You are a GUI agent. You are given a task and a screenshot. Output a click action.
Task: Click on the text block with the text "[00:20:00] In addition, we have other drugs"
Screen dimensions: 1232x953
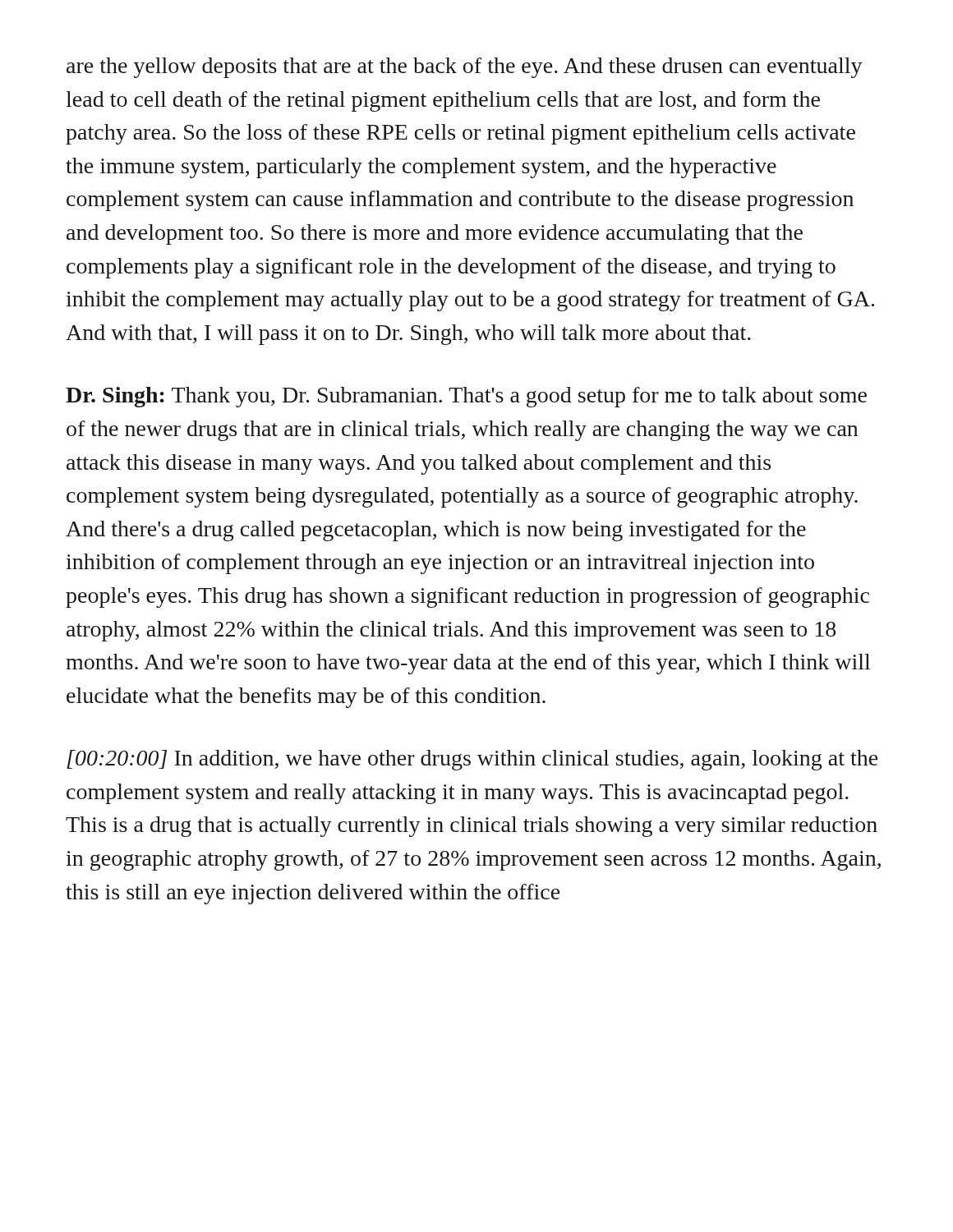tap(474, 825)
